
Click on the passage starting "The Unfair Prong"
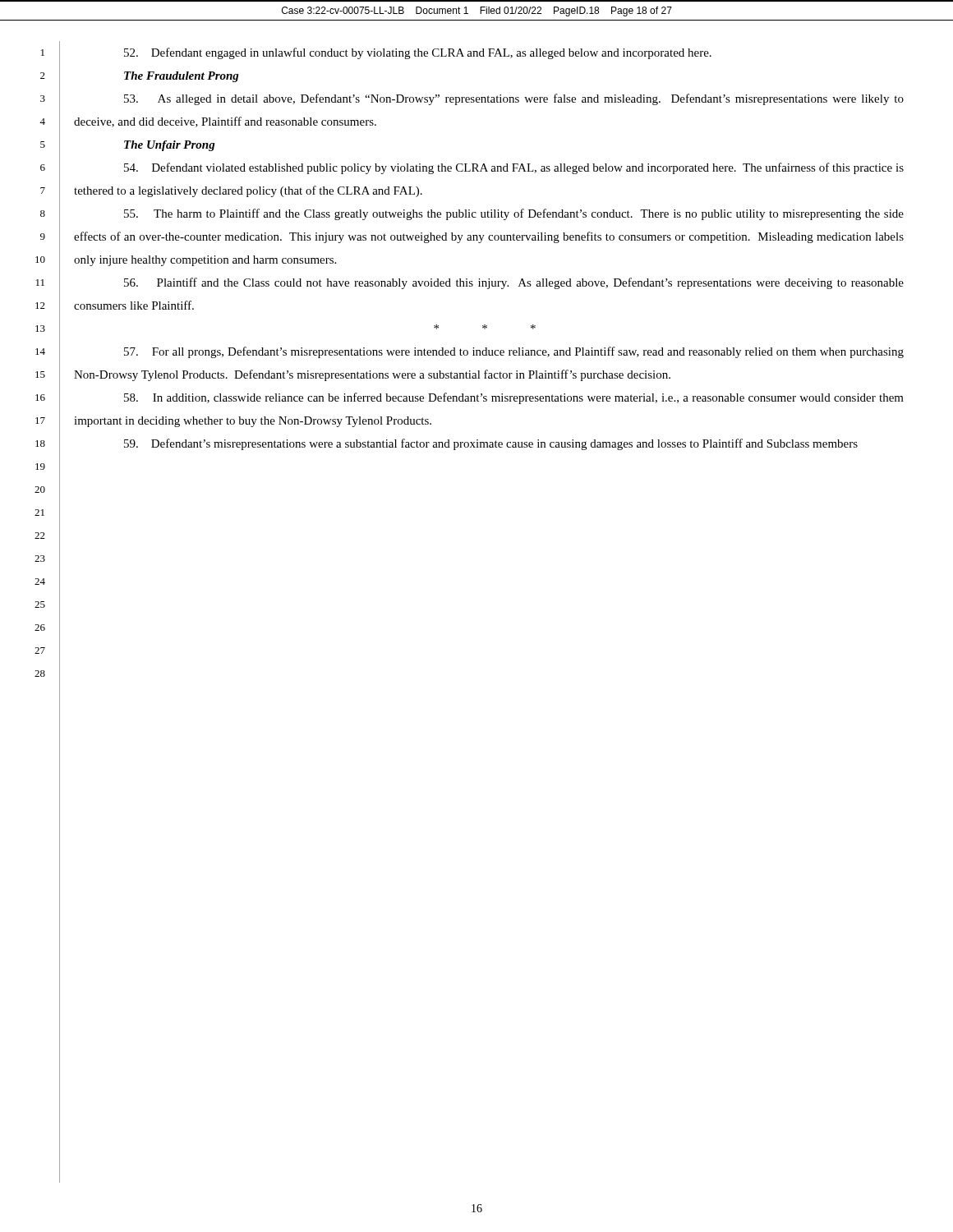(x=169, y=145)
